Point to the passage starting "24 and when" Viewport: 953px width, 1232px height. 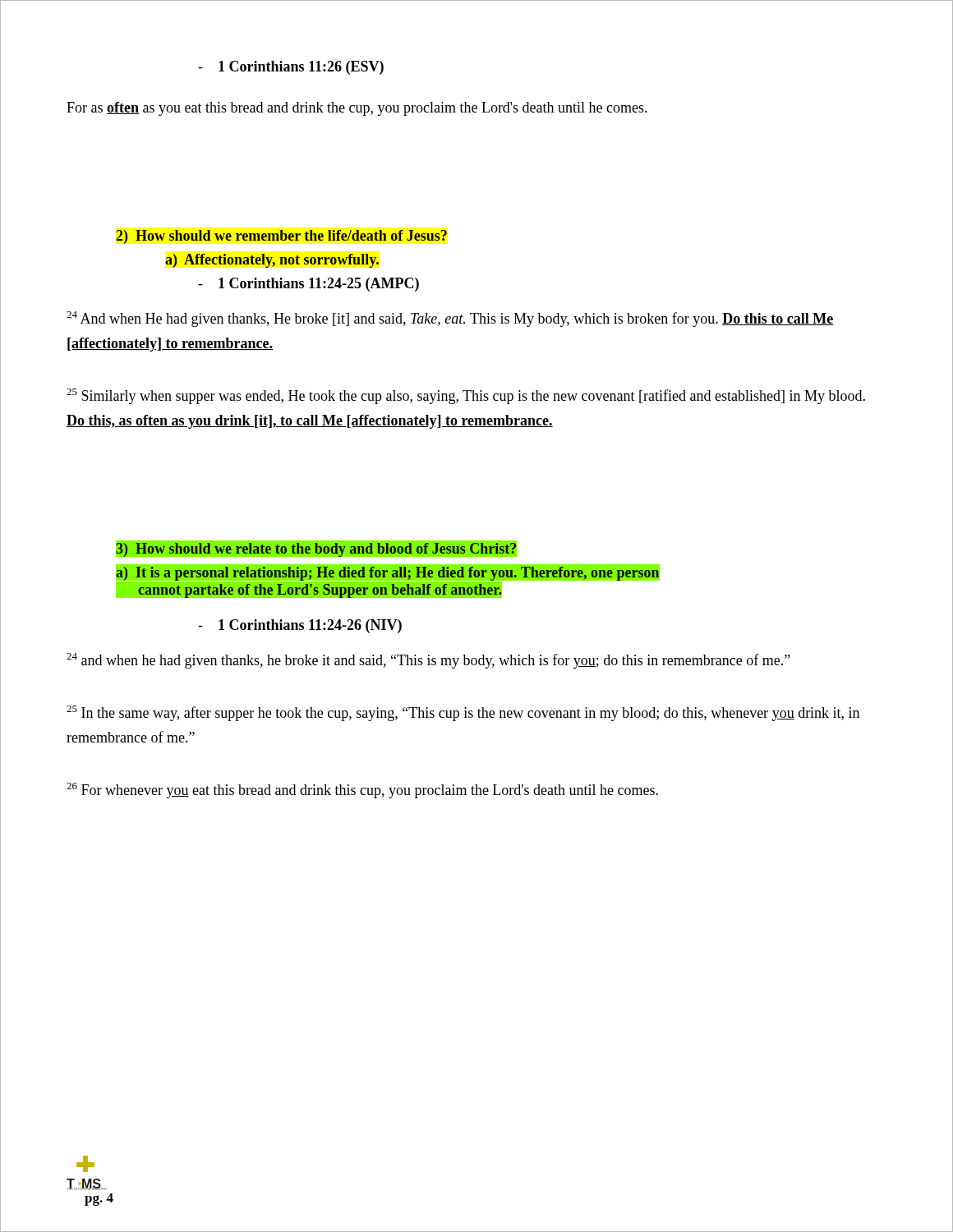pos(476,660)
